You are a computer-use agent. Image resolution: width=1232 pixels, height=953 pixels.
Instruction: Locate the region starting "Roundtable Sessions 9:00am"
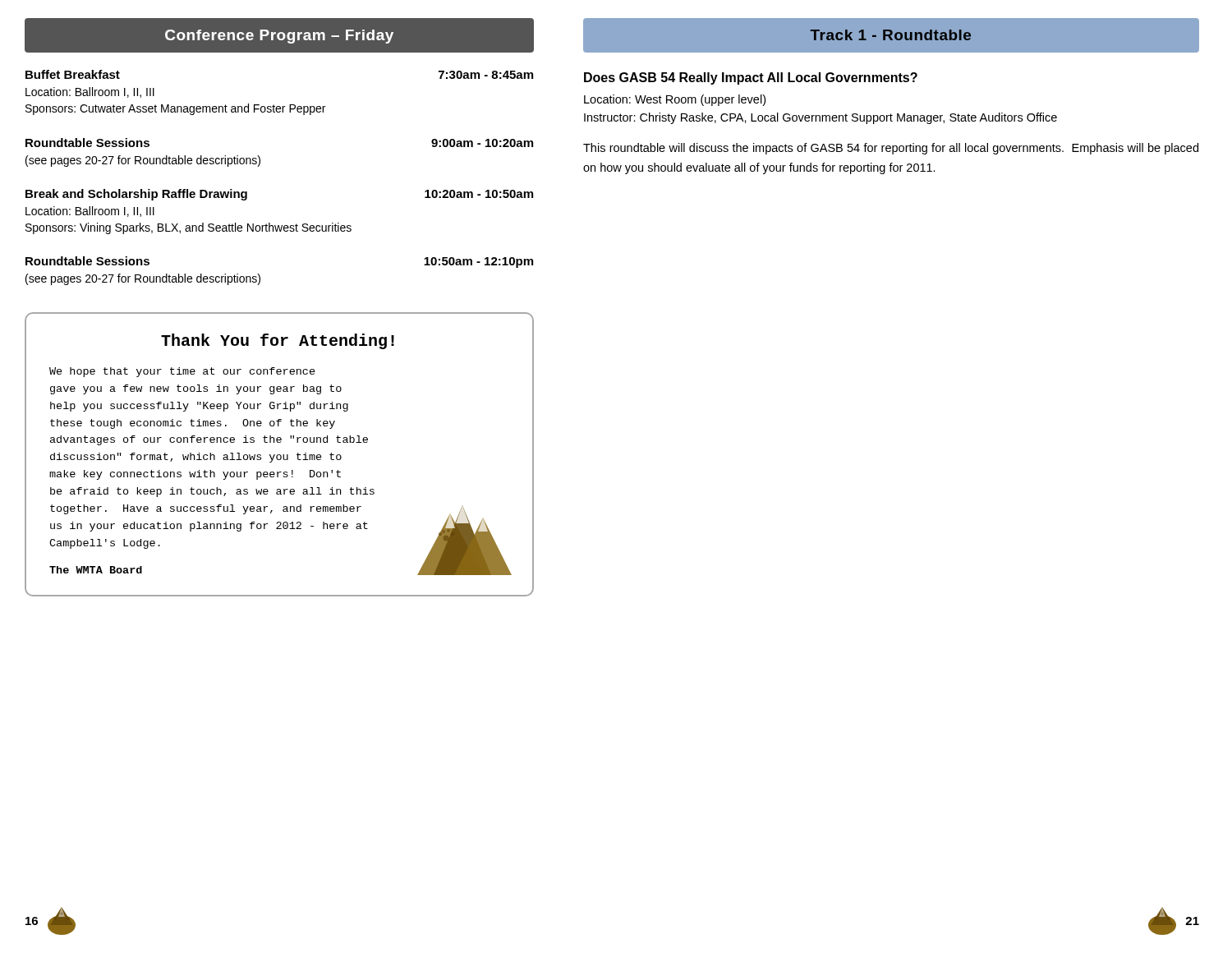click(x=89, y=142)
